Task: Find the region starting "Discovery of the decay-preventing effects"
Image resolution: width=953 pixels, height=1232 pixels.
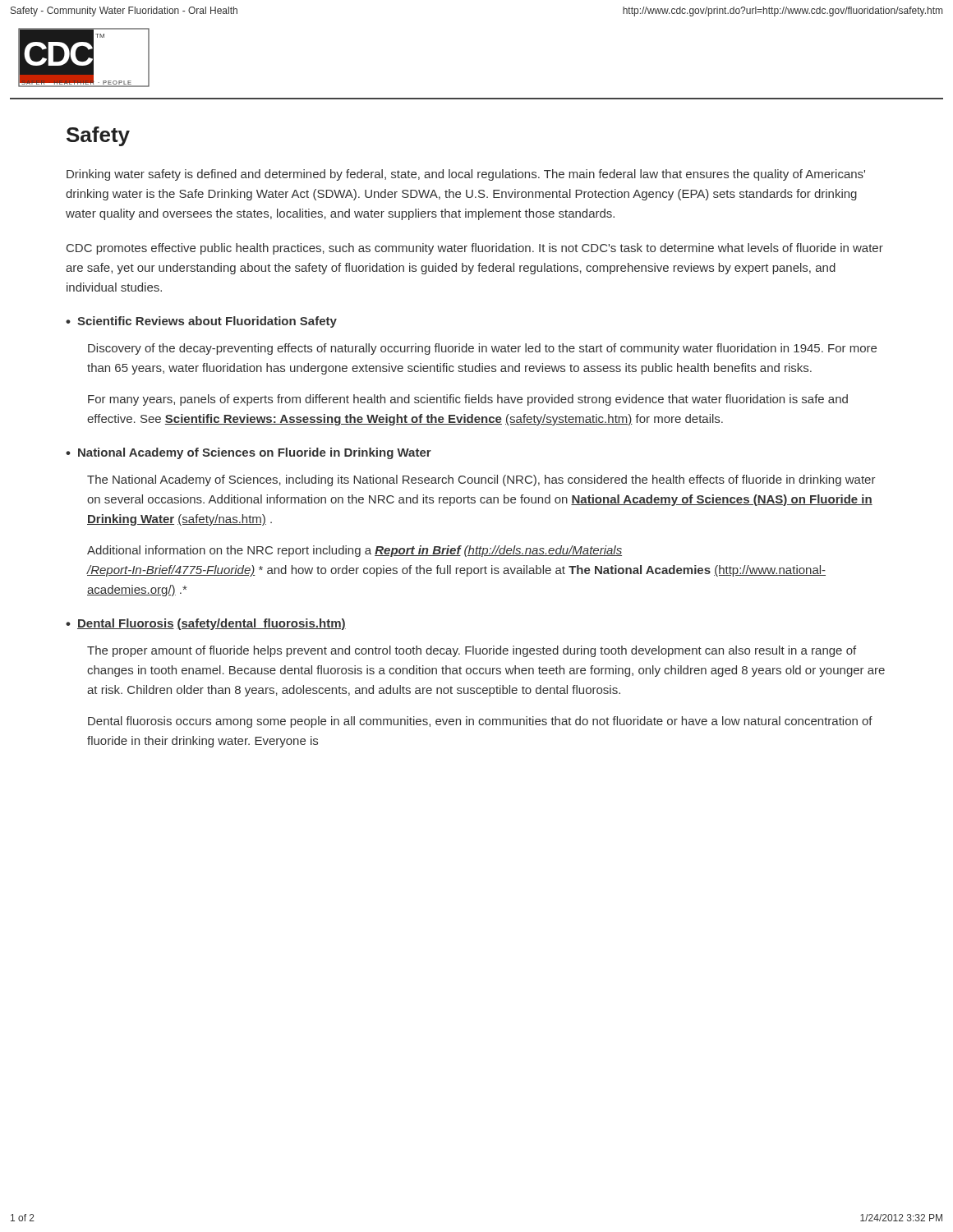Action: pyautogui.click(x=482, y=358)
